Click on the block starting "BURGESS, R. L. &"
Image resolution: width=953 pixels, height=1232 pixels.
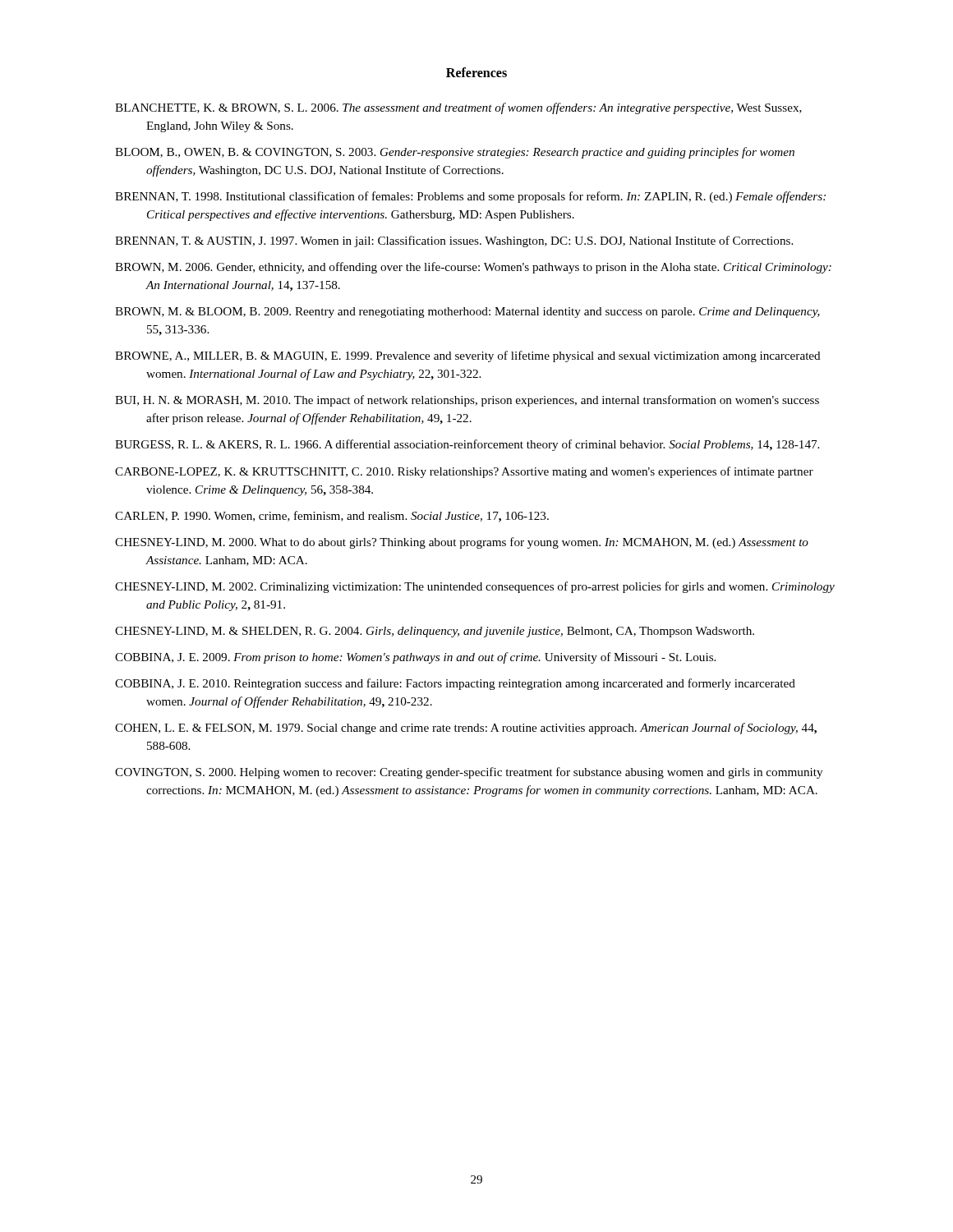[468, 444]
